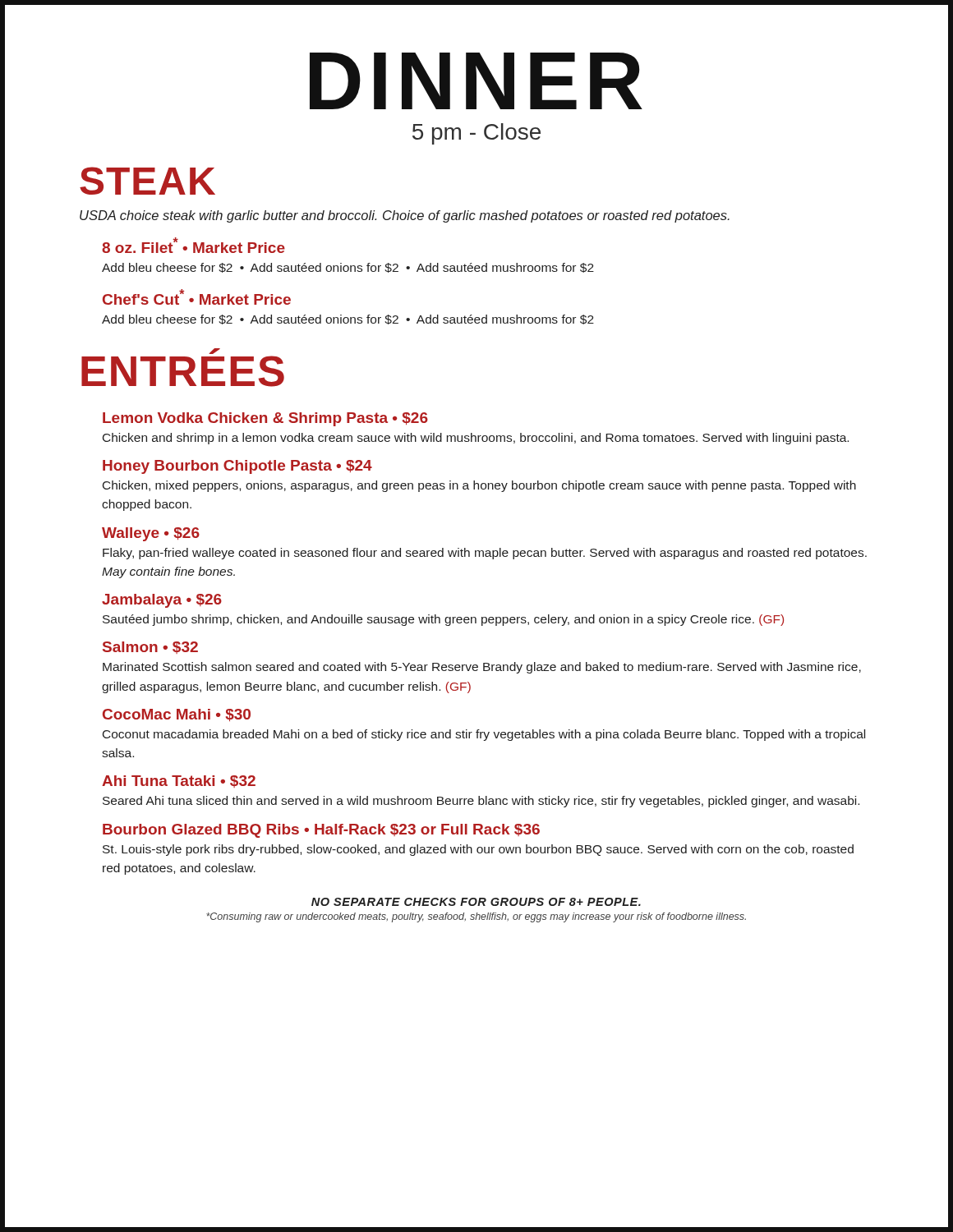The image size is (953, 1232).
Task: Locate the block starting "CocoMac Mahi • $30 Coconut macadamia breaded"
Action: click(x=488, y=734)
